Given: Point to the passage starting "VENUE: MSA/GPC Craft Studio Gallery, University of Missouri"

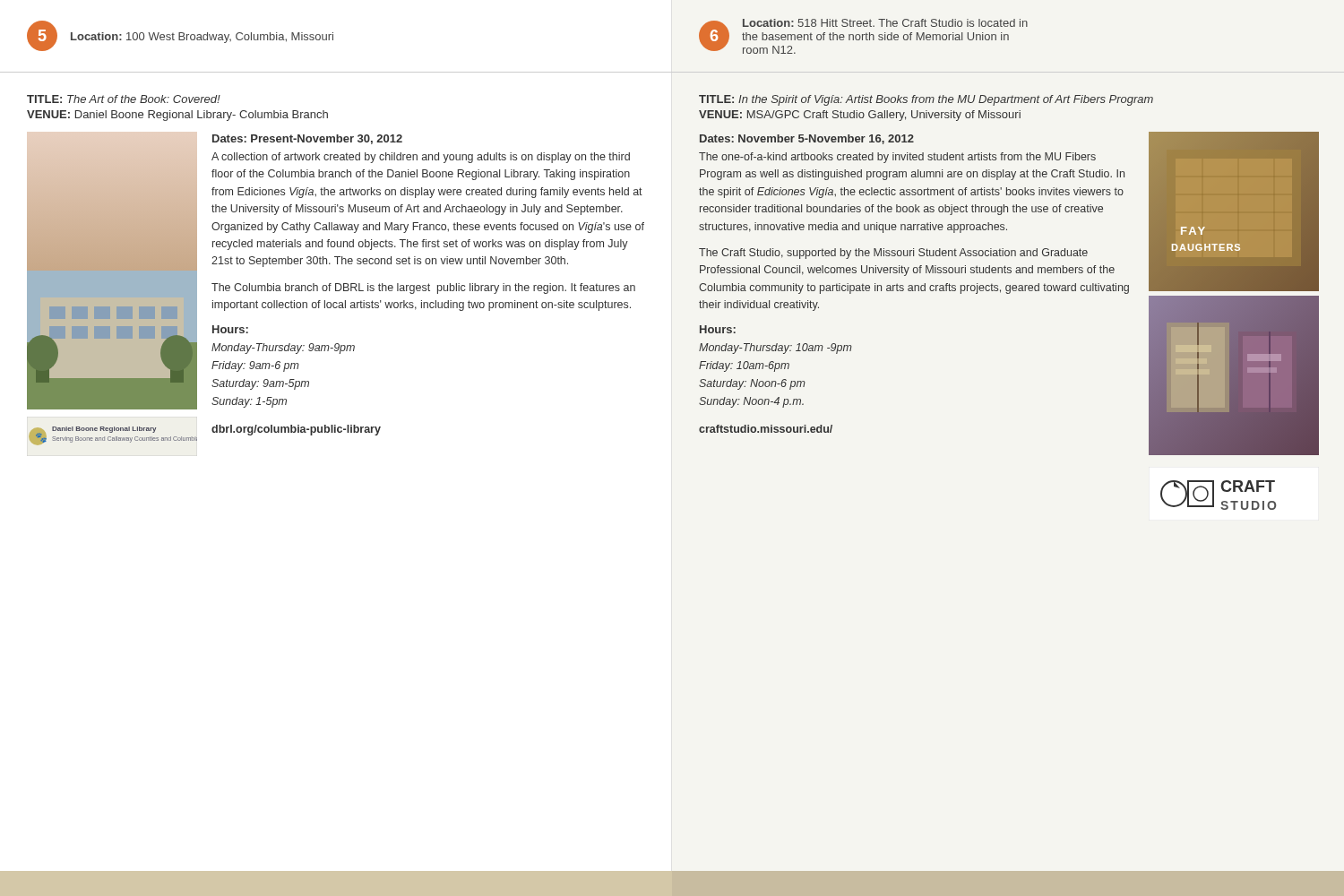Looking at the screenshot, I should pyautogui.click(x=860, y=114).
